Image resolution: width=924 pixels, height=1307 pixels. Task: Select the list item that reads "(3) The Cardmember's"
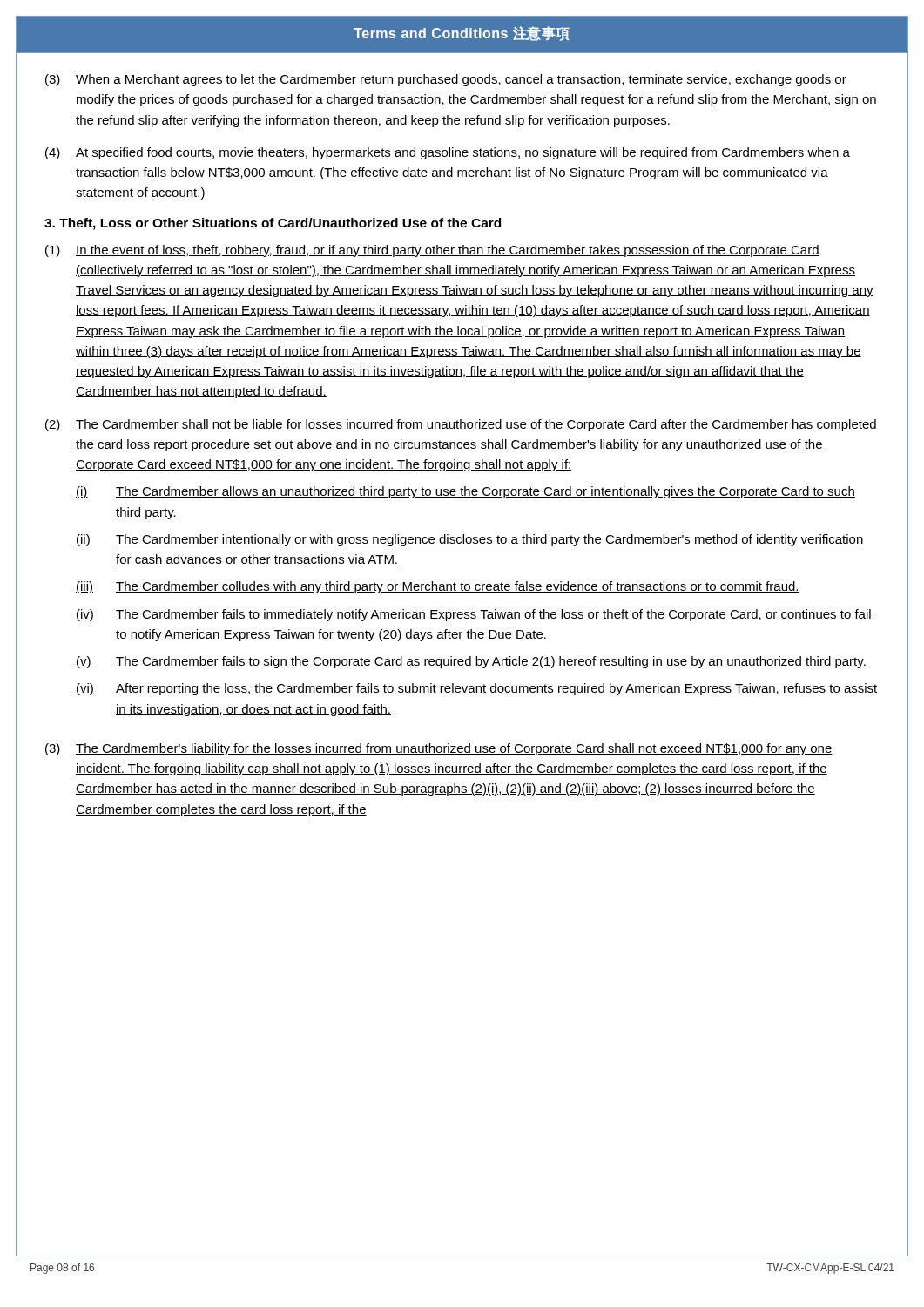point(462,778)
